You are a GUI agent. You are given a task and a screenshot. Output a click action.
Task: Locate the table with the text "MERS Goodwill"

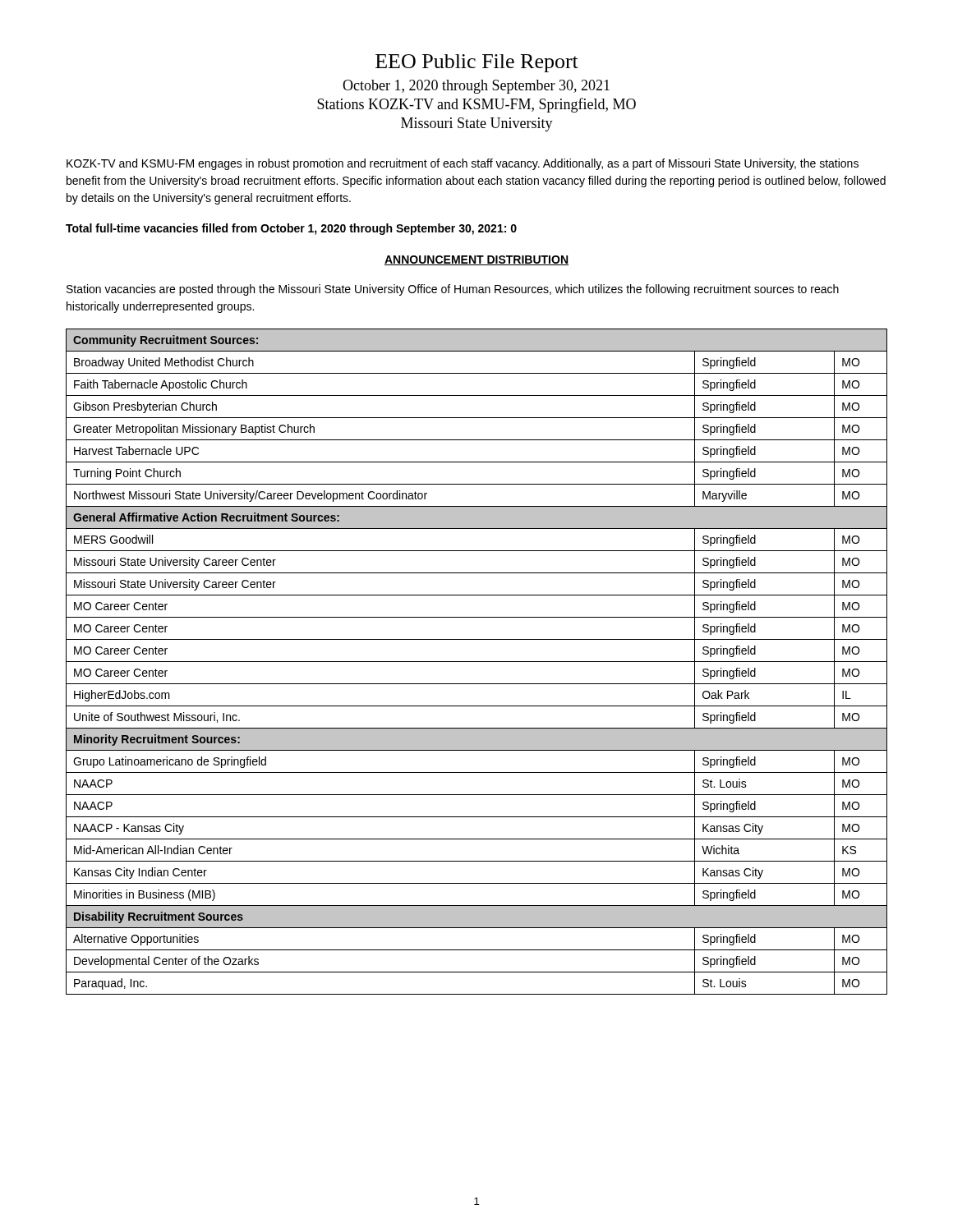coord(476,662)
